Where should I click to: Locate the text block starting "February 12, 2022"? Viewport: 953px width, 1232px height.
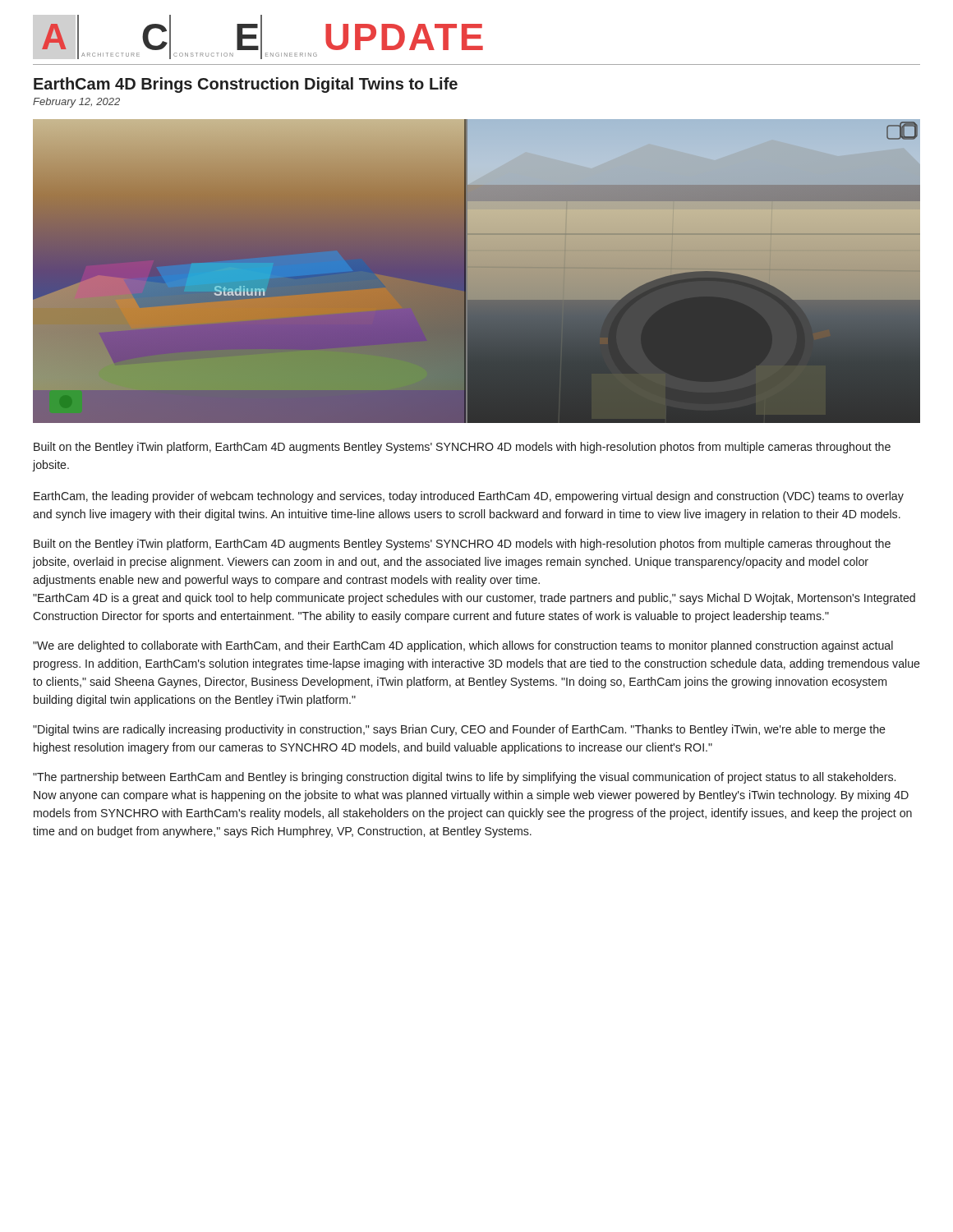tap(76, 103)
